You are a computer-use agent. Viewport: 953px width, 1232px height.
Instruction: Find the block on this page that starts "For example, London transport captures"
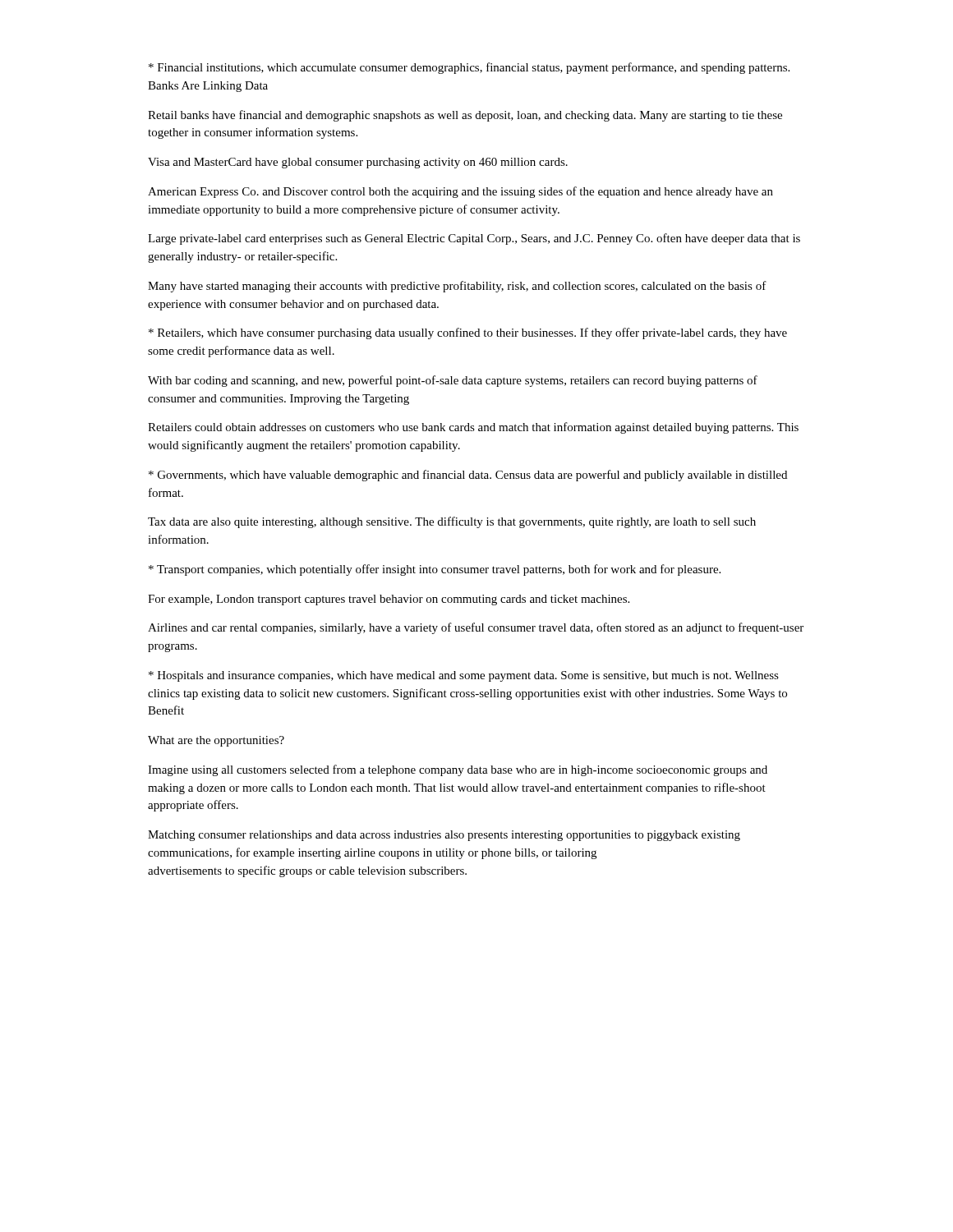pyautogui.click(x=389, y=598)
